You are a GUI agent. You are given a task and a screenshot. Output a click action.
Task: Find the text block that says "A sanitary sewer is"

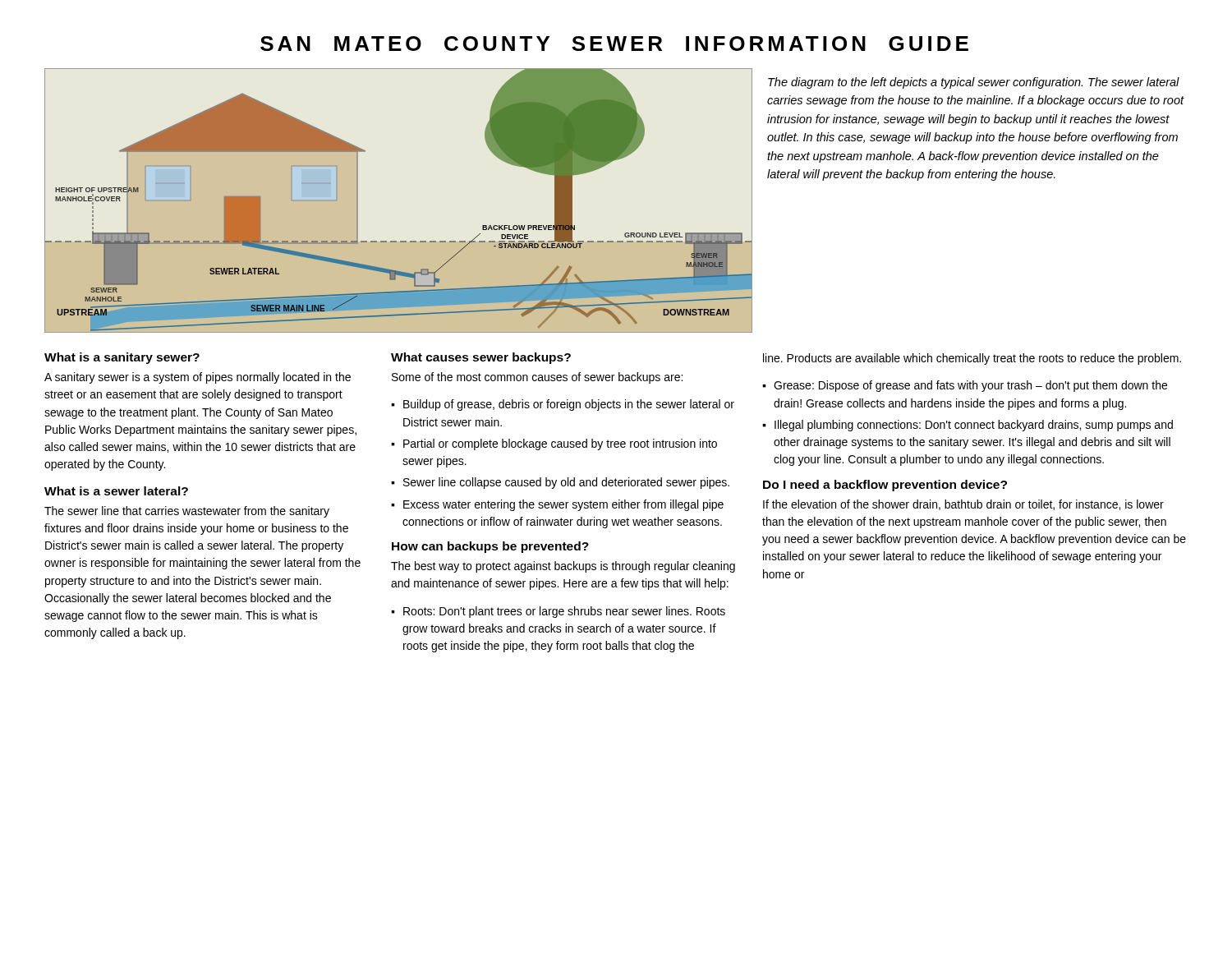click(201, 421)
